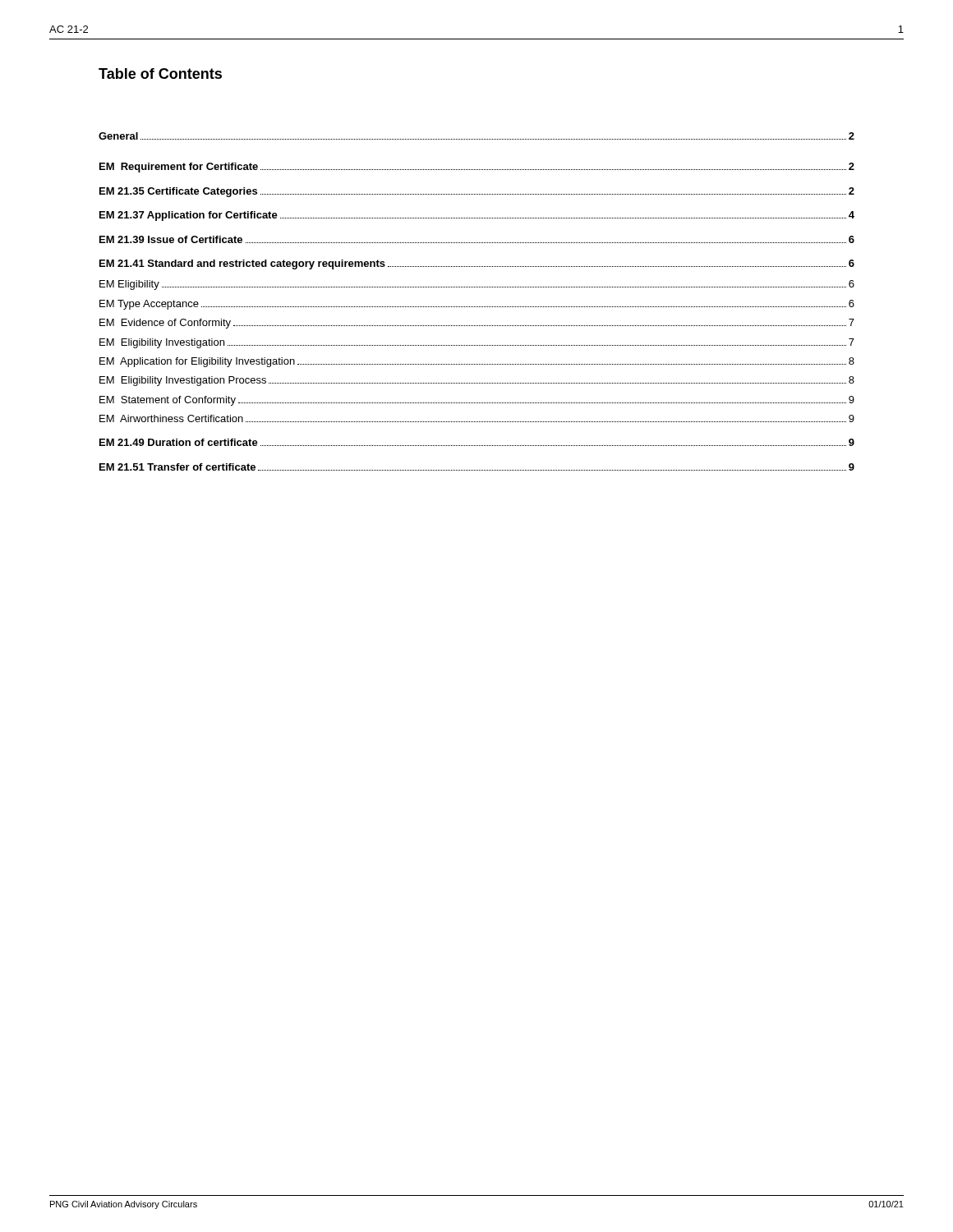Select the text starting "EM 21.37 Application for"
Screen dimensions: 1232x953
coord(476,215)
